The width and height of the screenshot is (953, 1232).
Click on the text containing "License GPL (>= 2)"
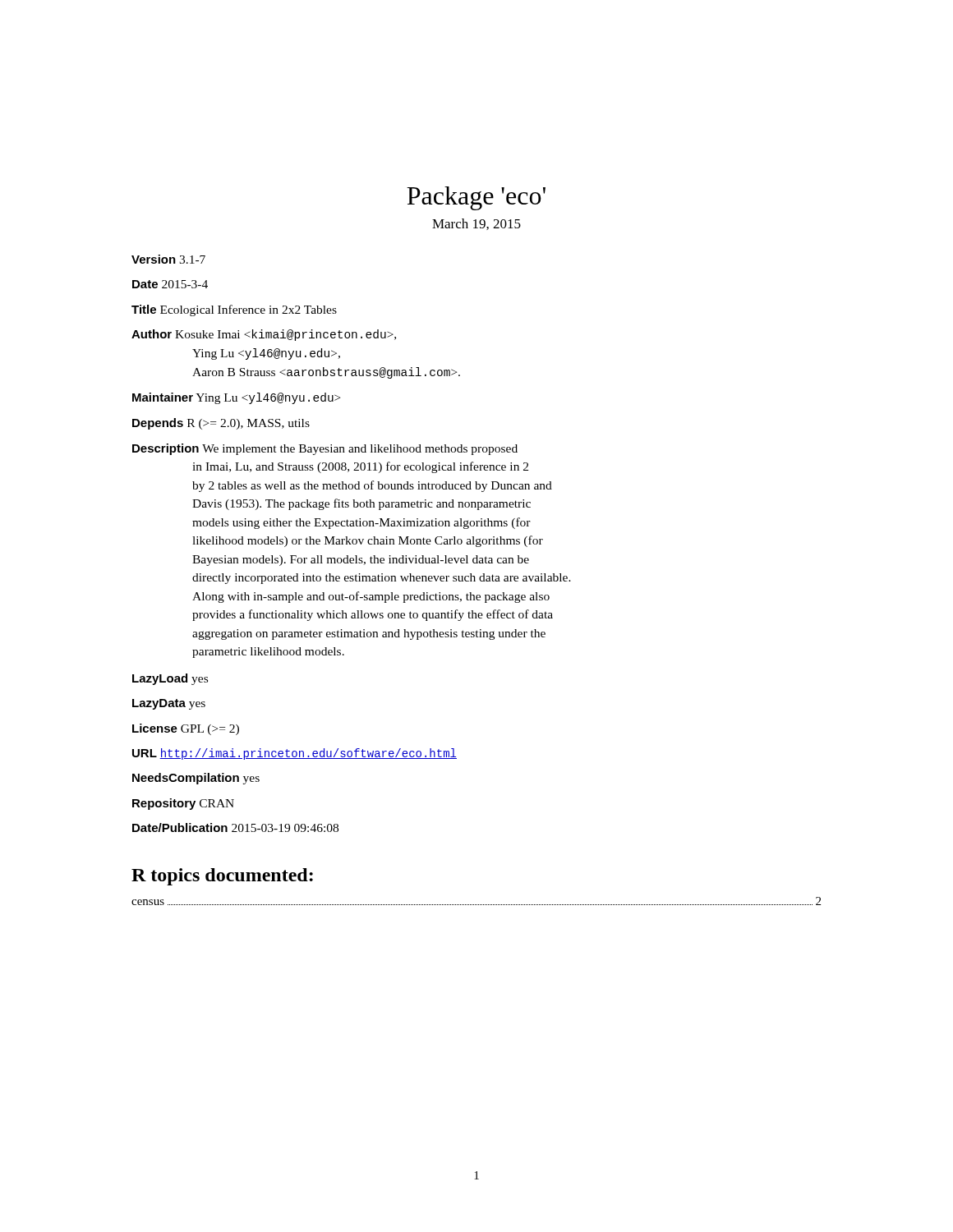click(186, 728)
